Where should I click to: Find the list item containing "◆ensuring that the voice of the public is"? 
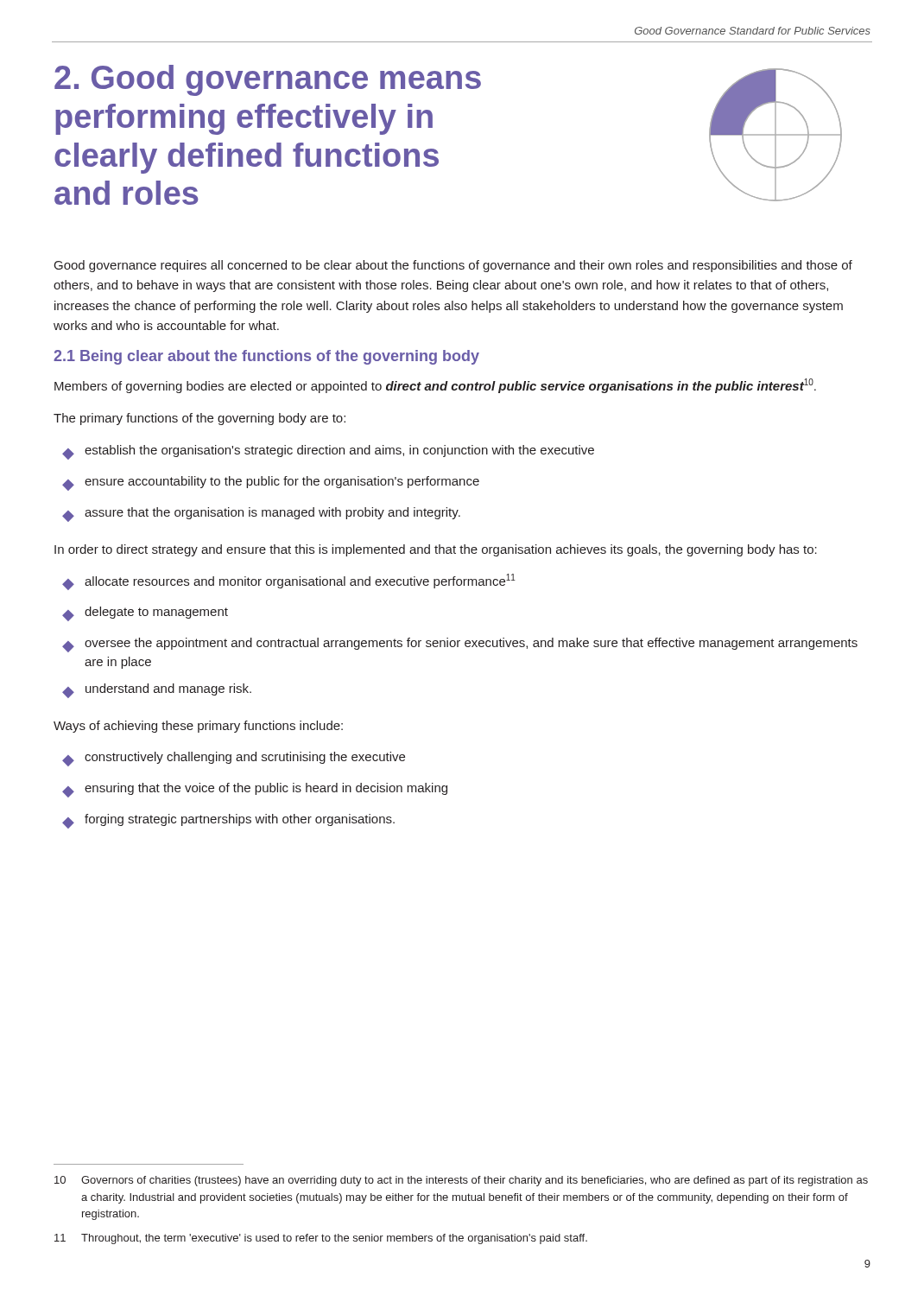(x=255, y=791)
